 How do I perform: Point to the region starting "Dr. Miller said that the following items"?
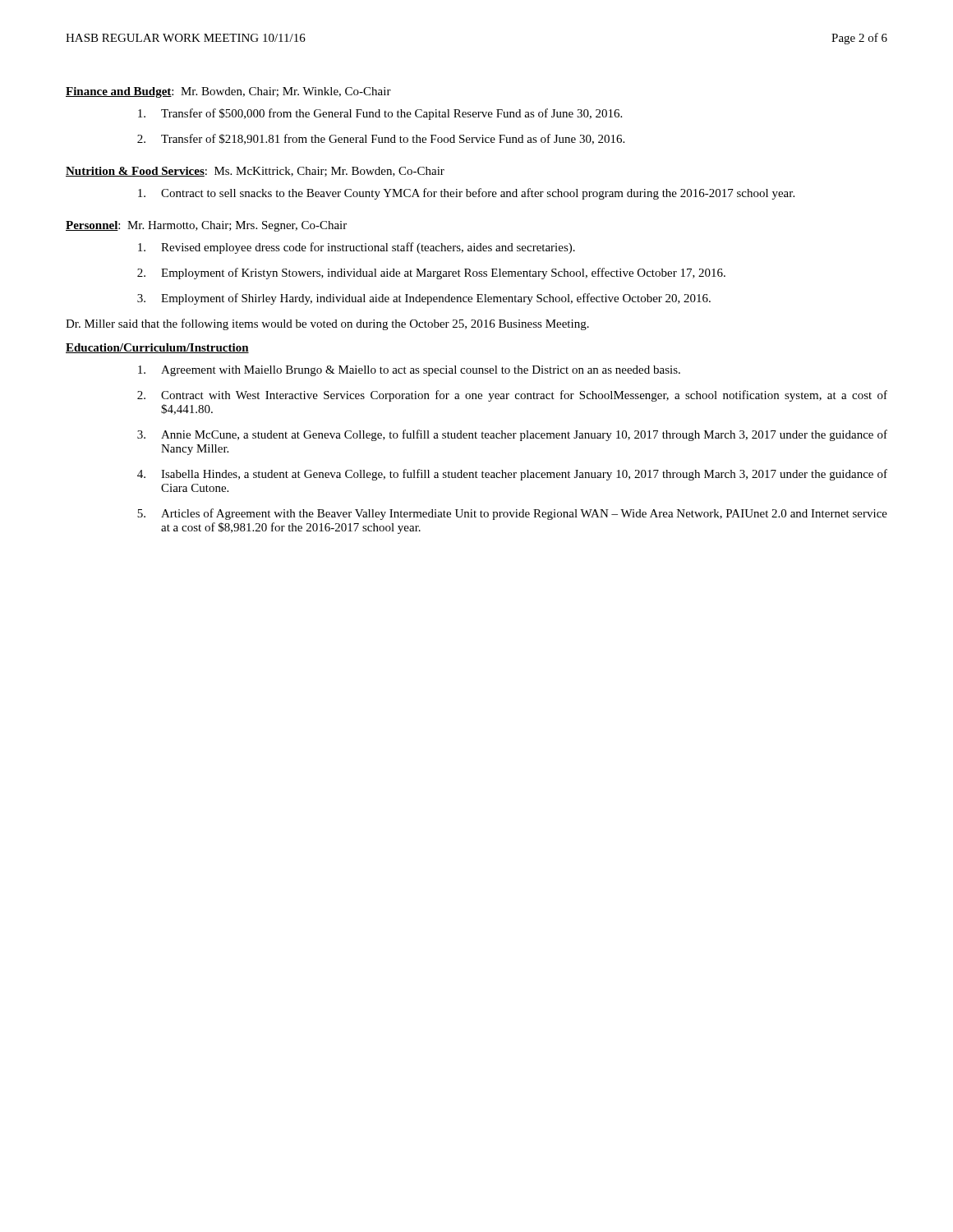pos(328,324)
